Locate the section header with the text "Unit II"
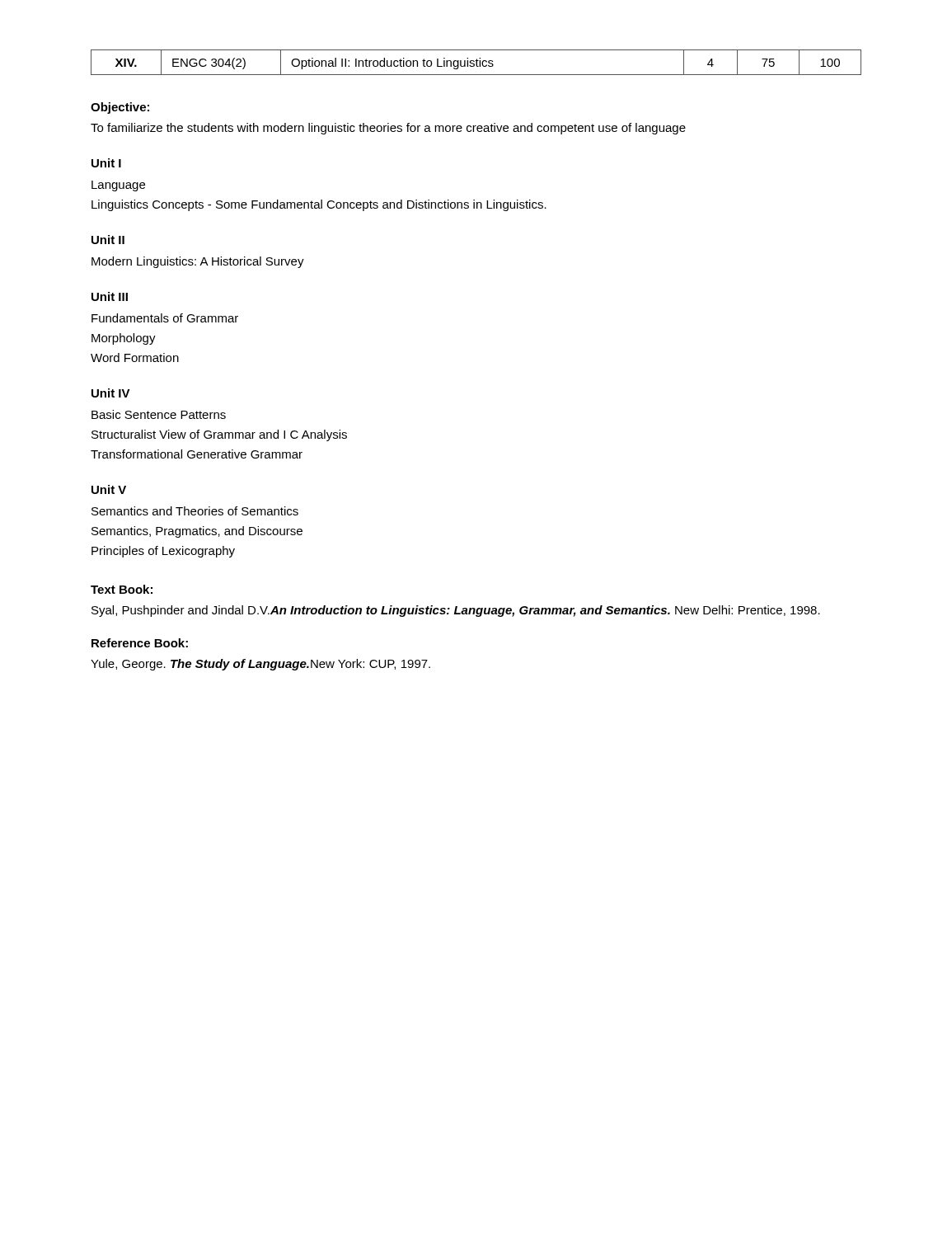 (108, 239)
